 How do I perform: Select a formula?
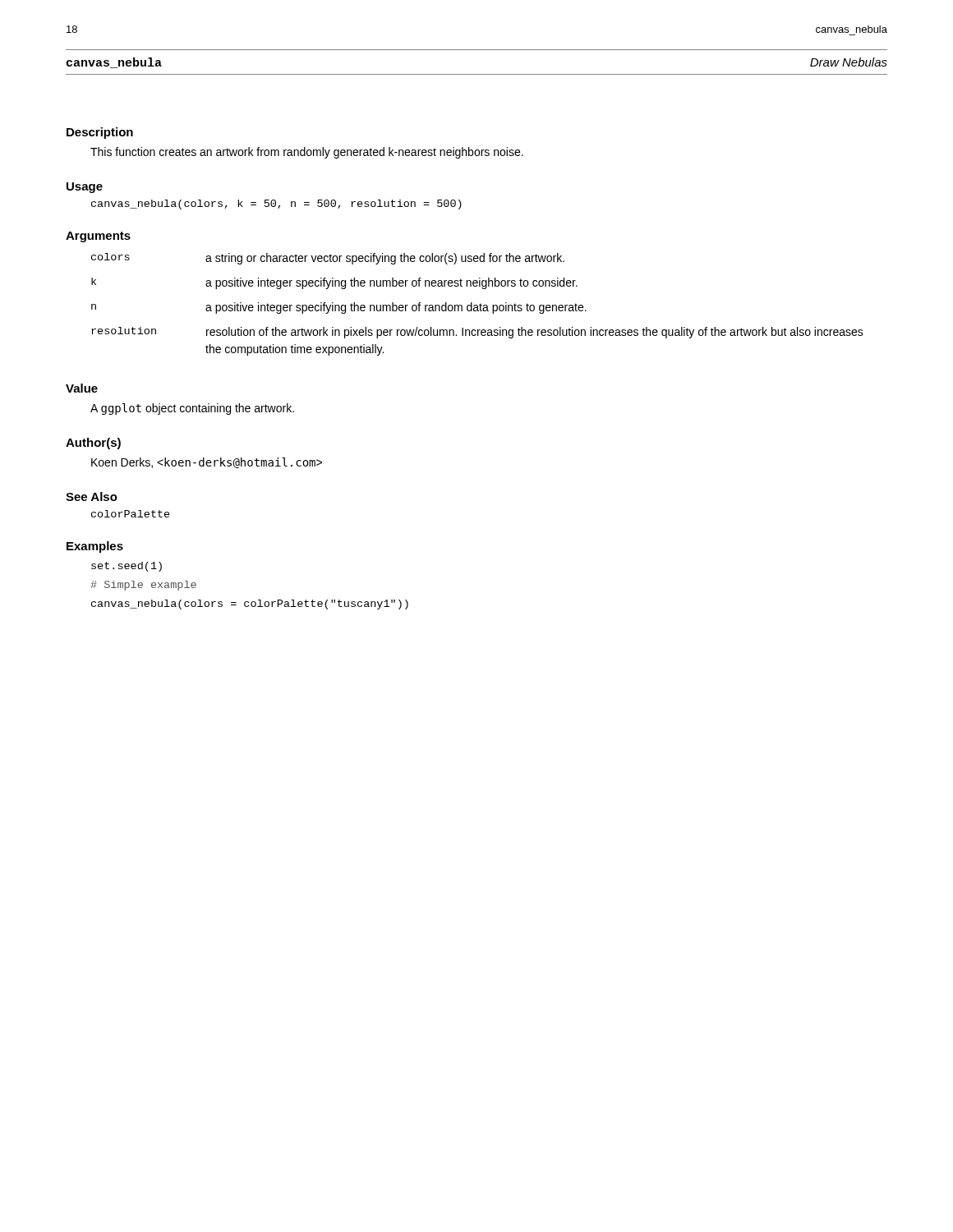tap(277, 204)
